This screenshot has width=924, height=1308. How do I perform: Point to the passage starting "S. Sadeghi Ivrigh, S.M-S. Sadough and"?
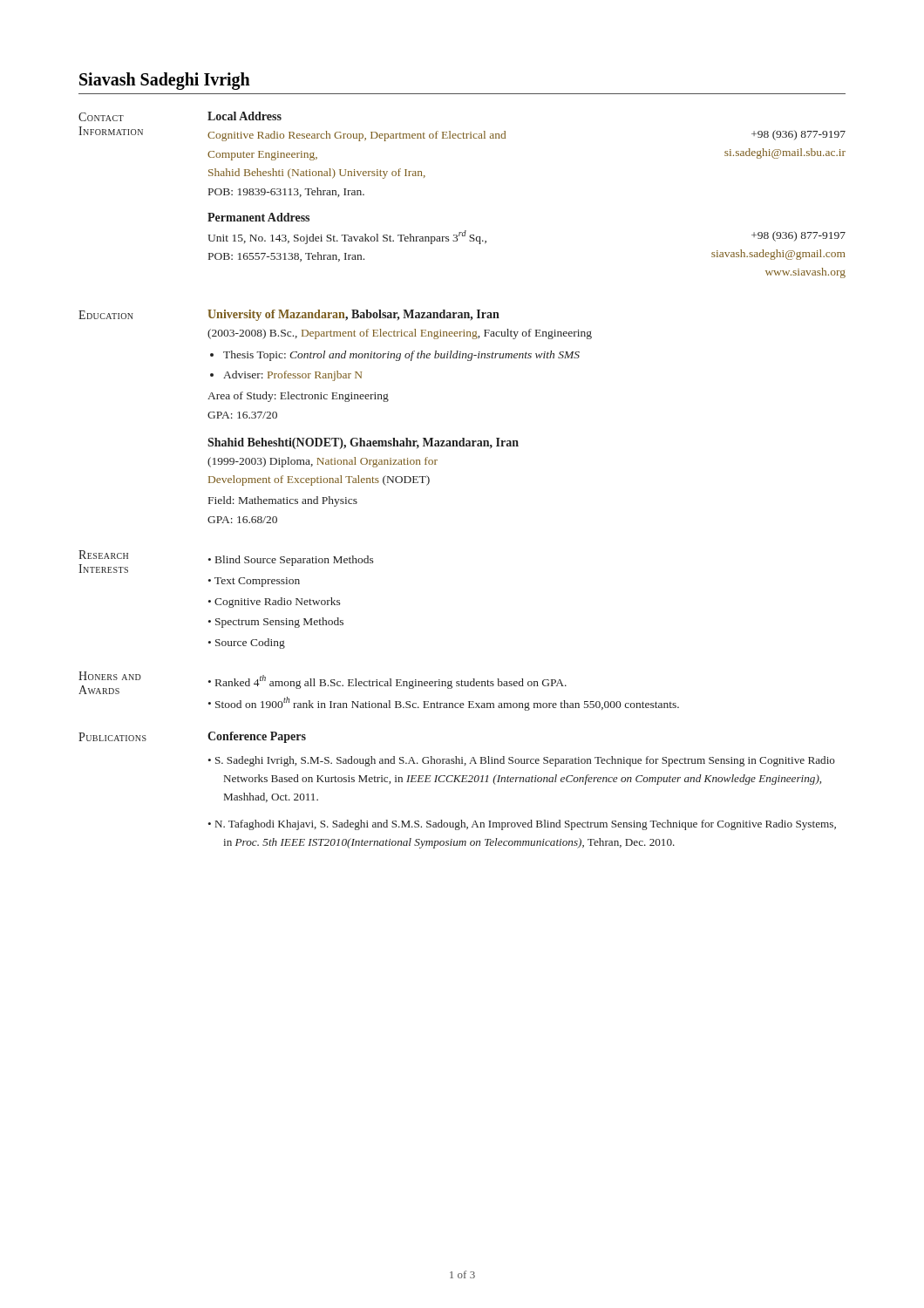[525, 778]
